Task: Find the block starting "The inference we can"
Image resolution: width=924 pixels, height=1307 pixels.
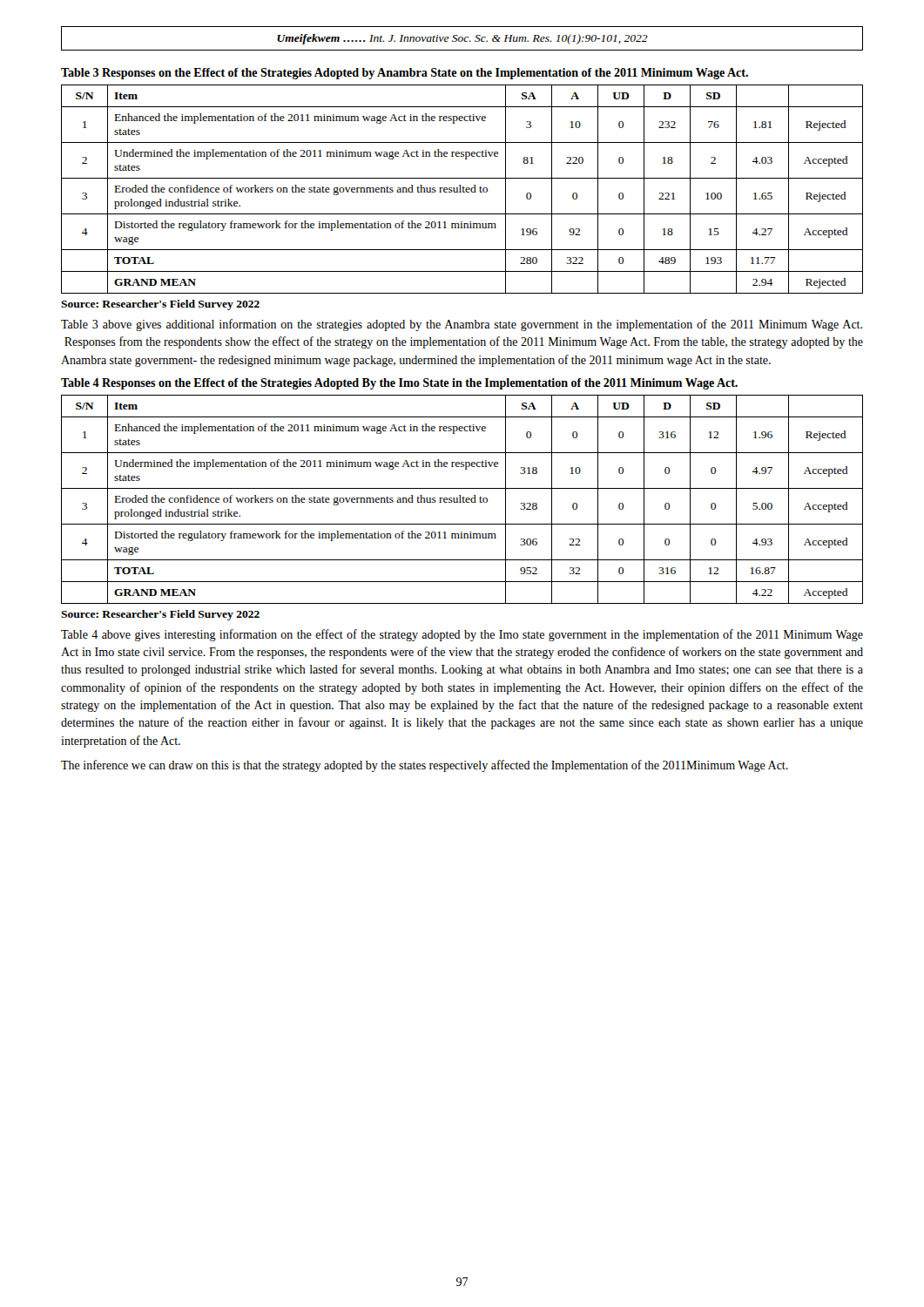Action: click(x=425, y=765)
